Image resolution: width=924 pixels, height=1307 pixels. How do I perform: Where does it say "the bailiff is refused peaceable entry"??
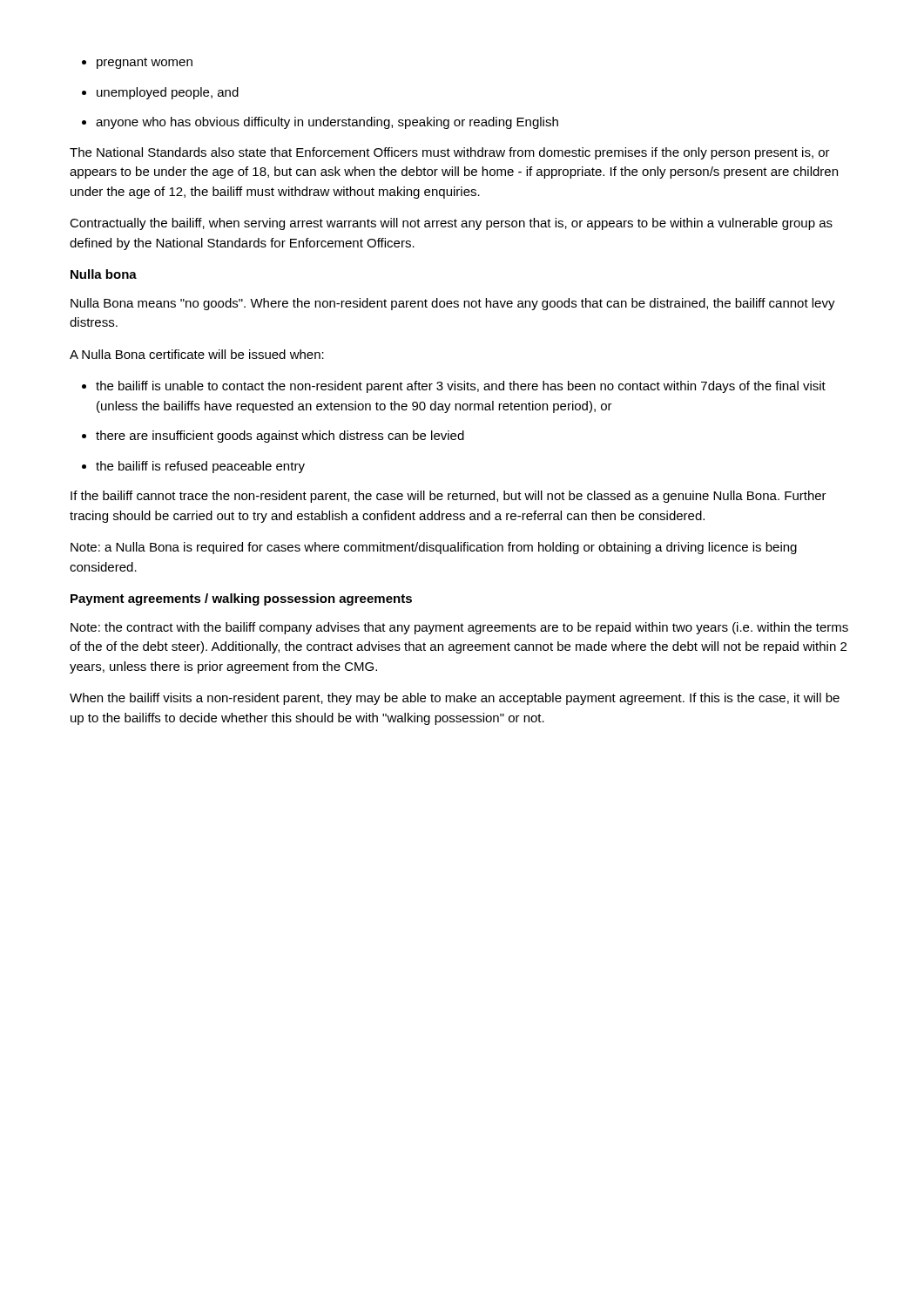[x=193, y=467]
